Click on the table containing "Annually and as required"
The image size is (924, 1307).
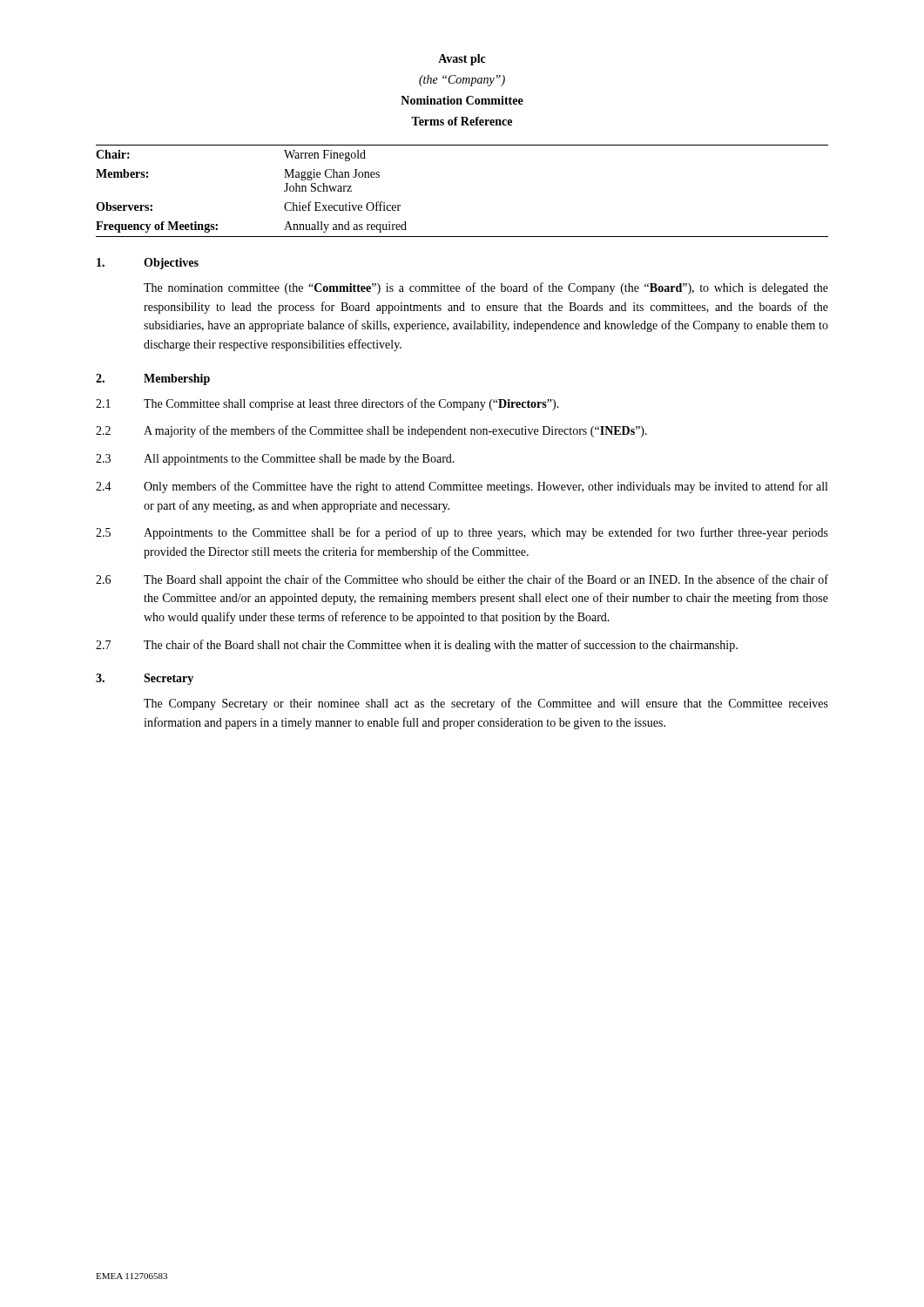pyautogui.click(x=462, y=191)
